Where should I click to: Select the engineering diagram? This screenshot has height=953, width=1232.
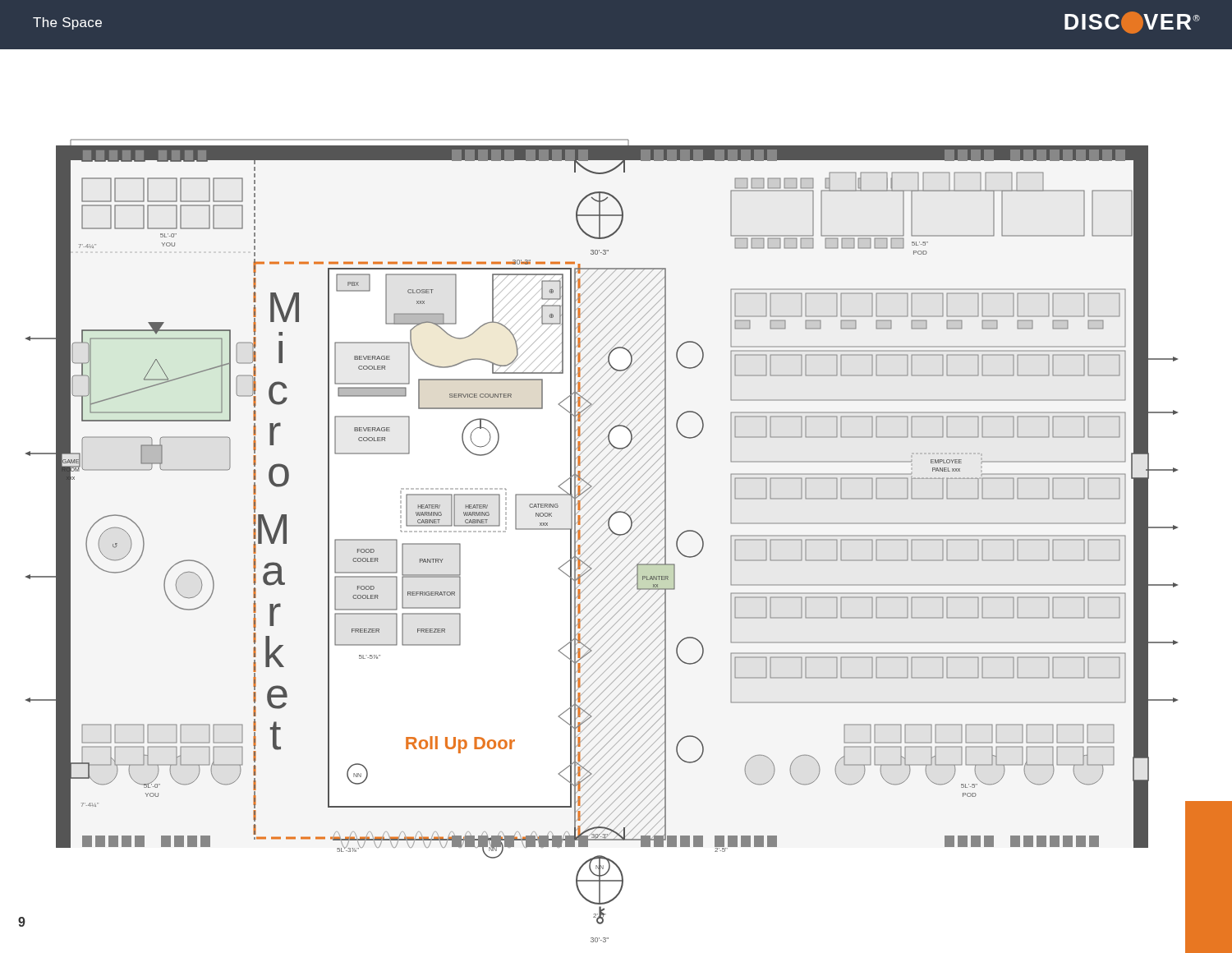point(600,502)
